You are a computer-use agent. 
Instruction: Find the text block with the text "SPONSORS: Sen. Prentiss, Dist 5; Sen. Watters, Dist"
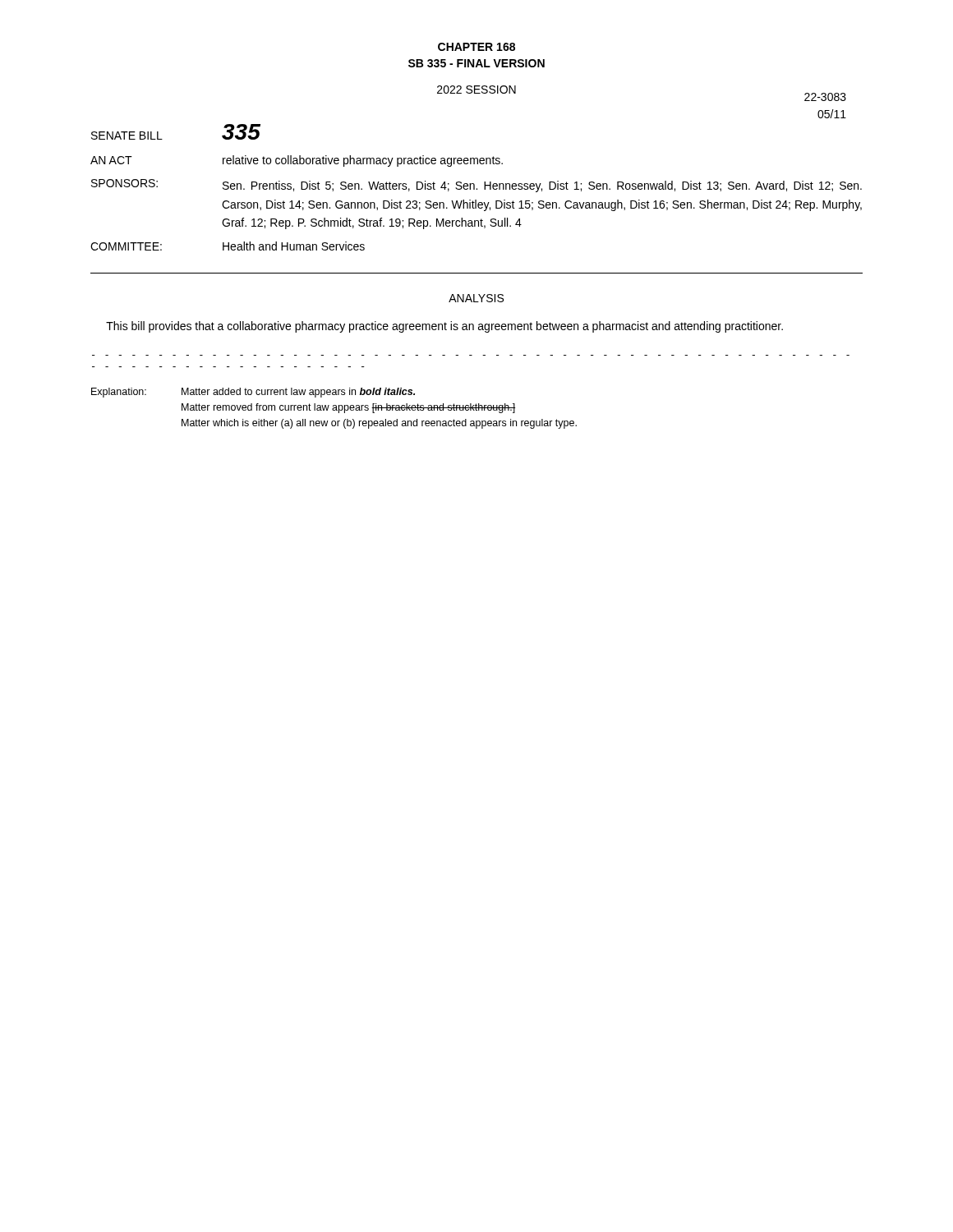click(476, 204)
